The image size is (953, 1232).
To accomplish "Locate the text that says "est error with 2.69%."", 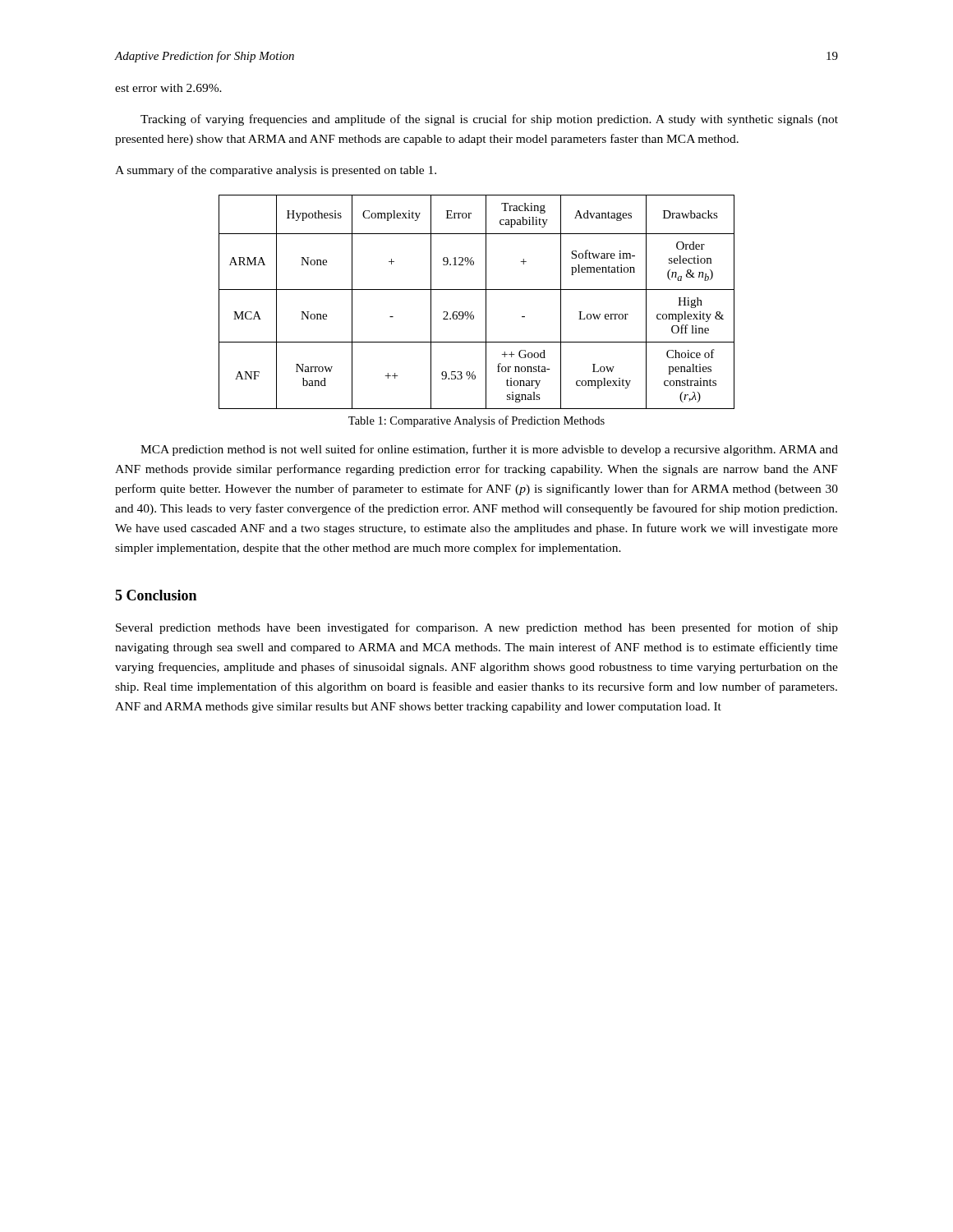I will [x=169, y=87].
